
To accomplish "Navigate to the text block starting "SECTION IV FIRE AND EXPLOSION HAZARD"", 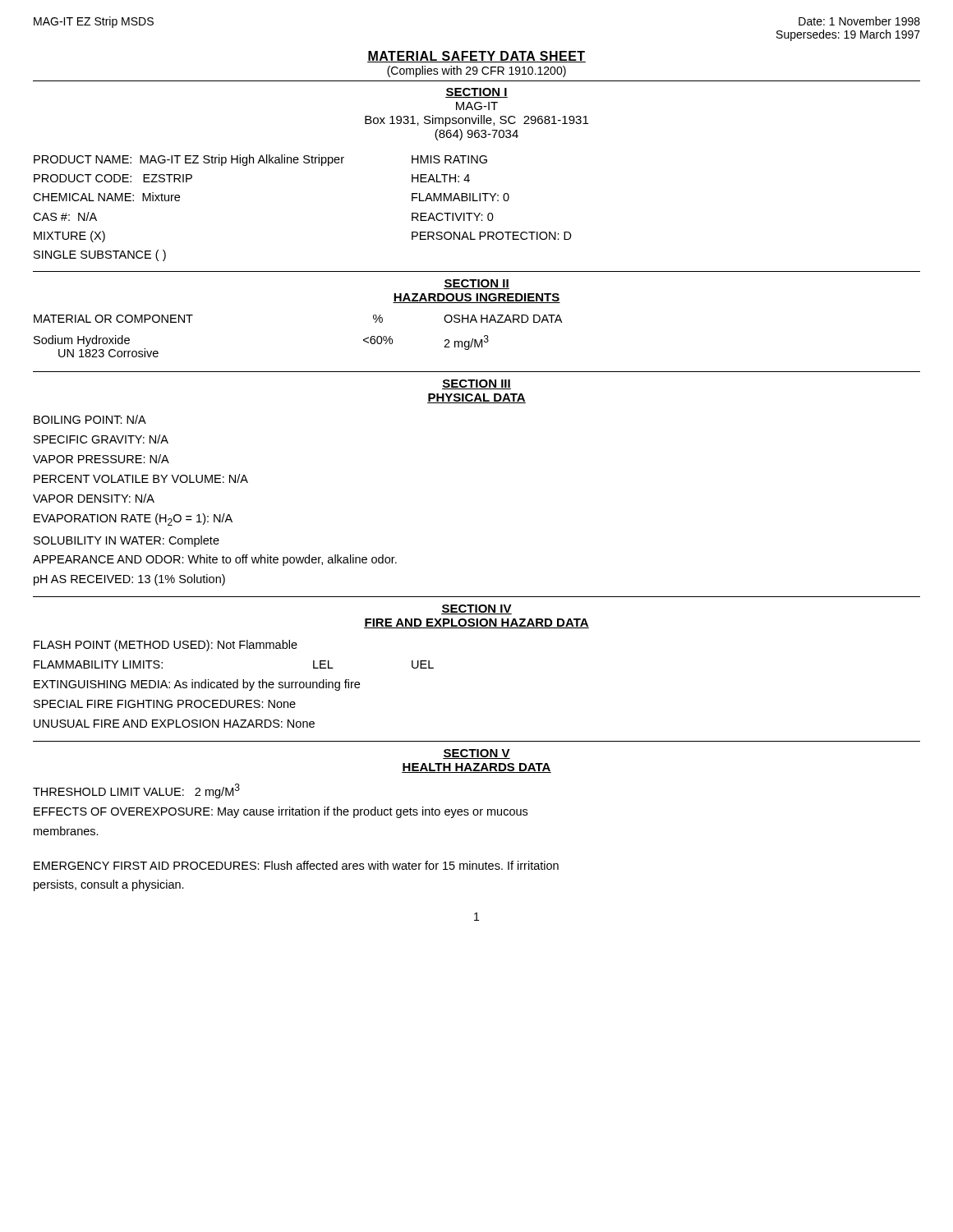I will coord(476,615).
